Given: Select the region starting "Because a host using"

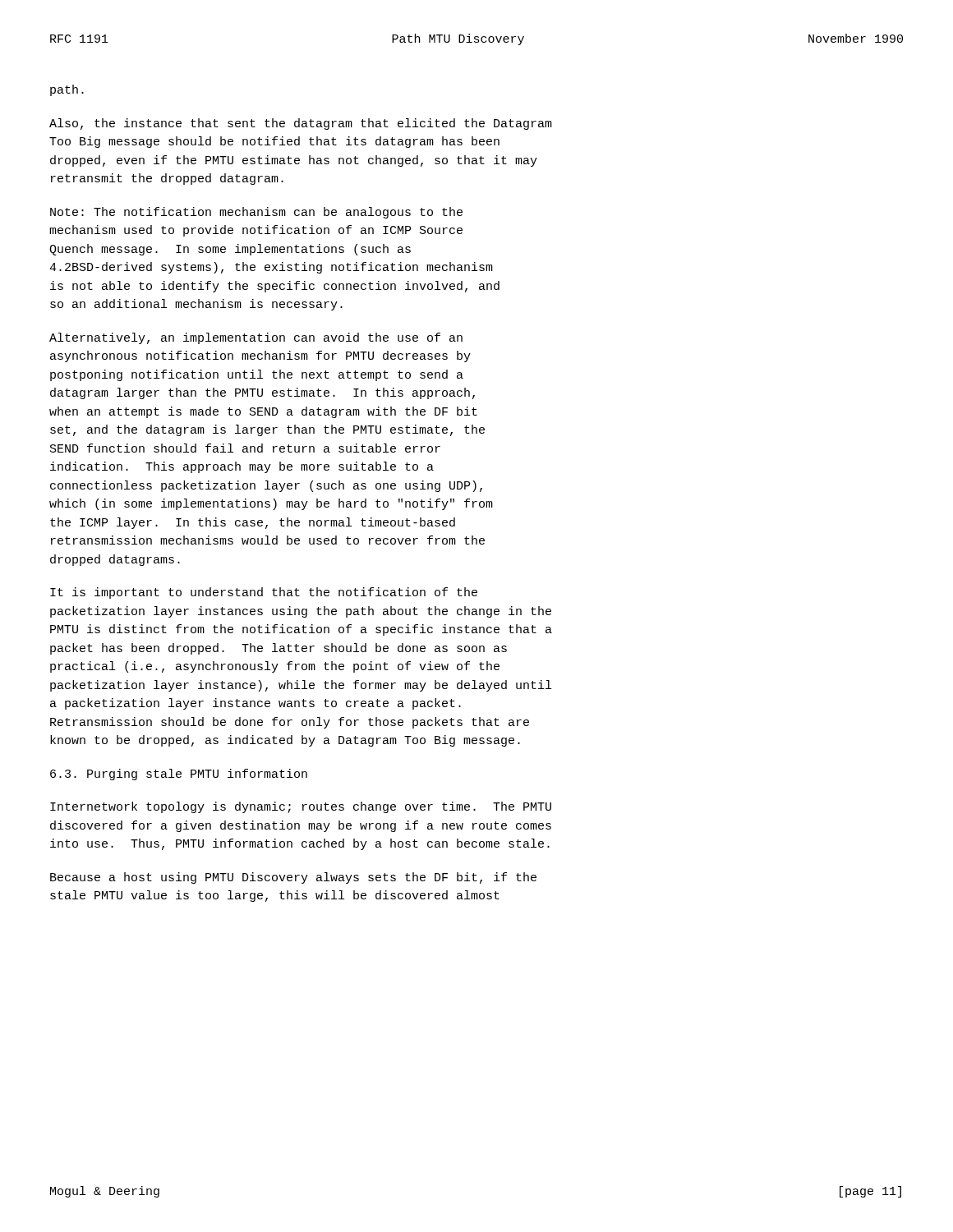Looking at the screenshot, I should [293, 887].
